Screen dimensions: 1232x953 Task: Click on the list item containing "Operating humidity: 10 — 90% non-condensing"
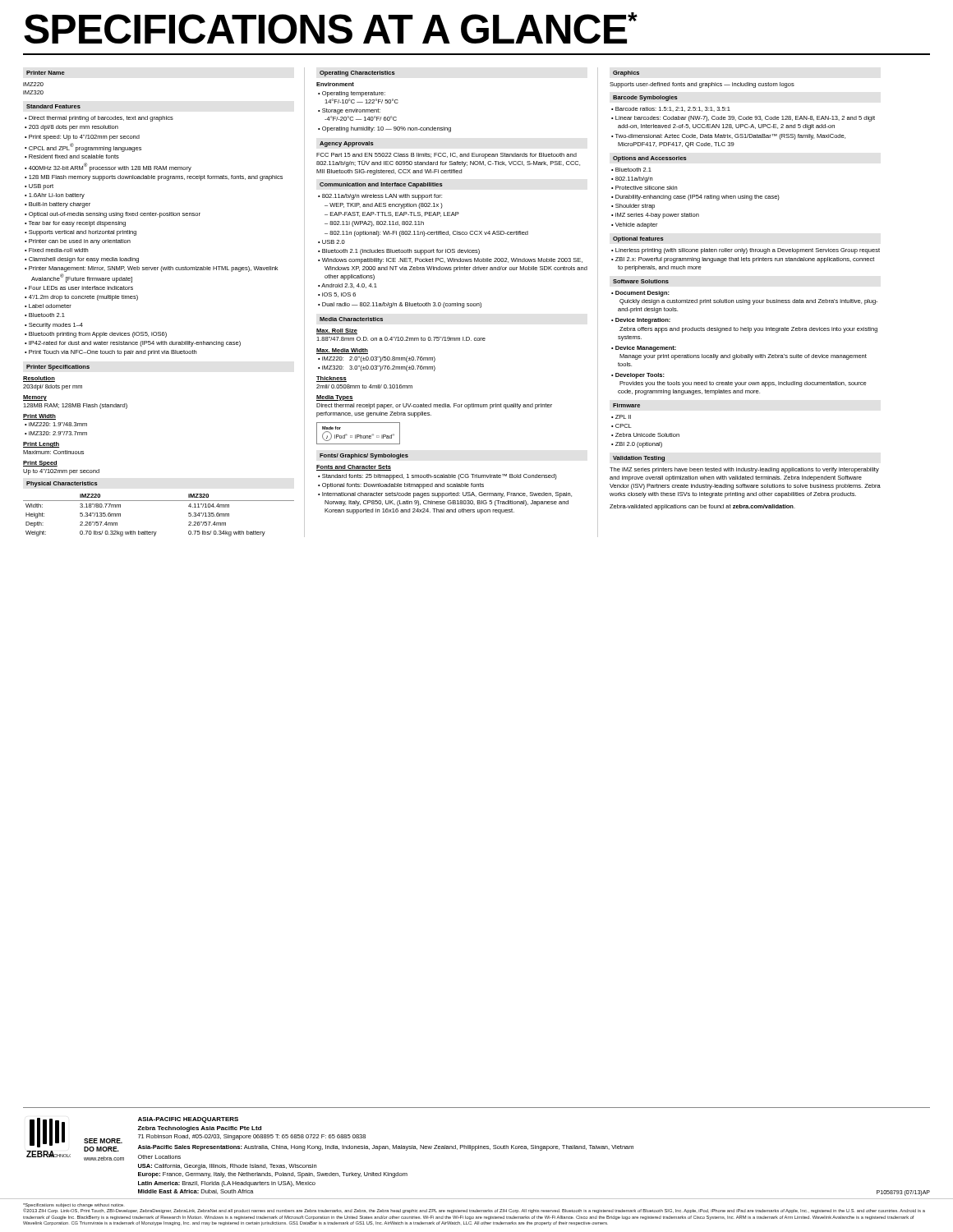coord(387,128)
